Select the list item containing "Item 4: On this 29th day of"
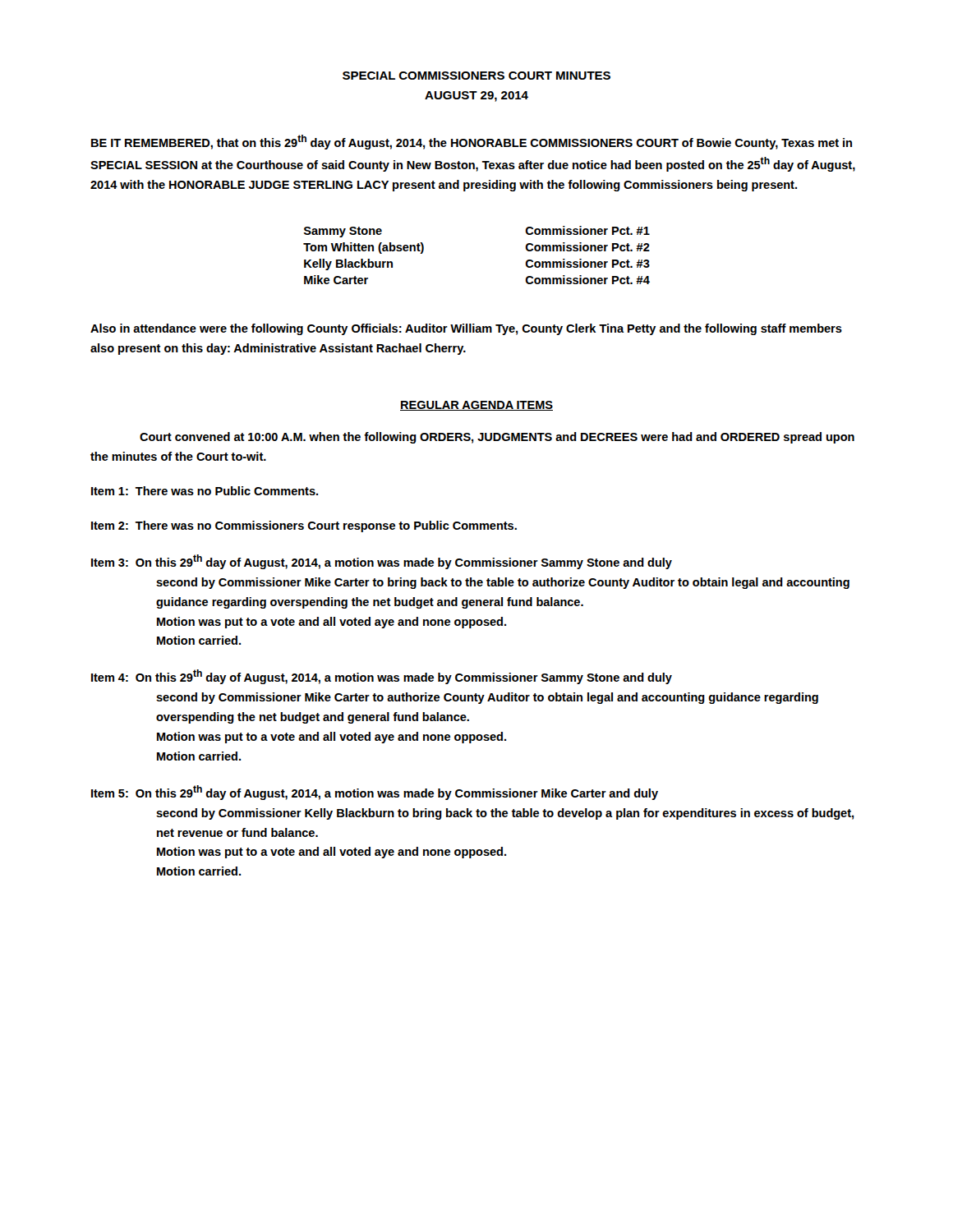 476,718
